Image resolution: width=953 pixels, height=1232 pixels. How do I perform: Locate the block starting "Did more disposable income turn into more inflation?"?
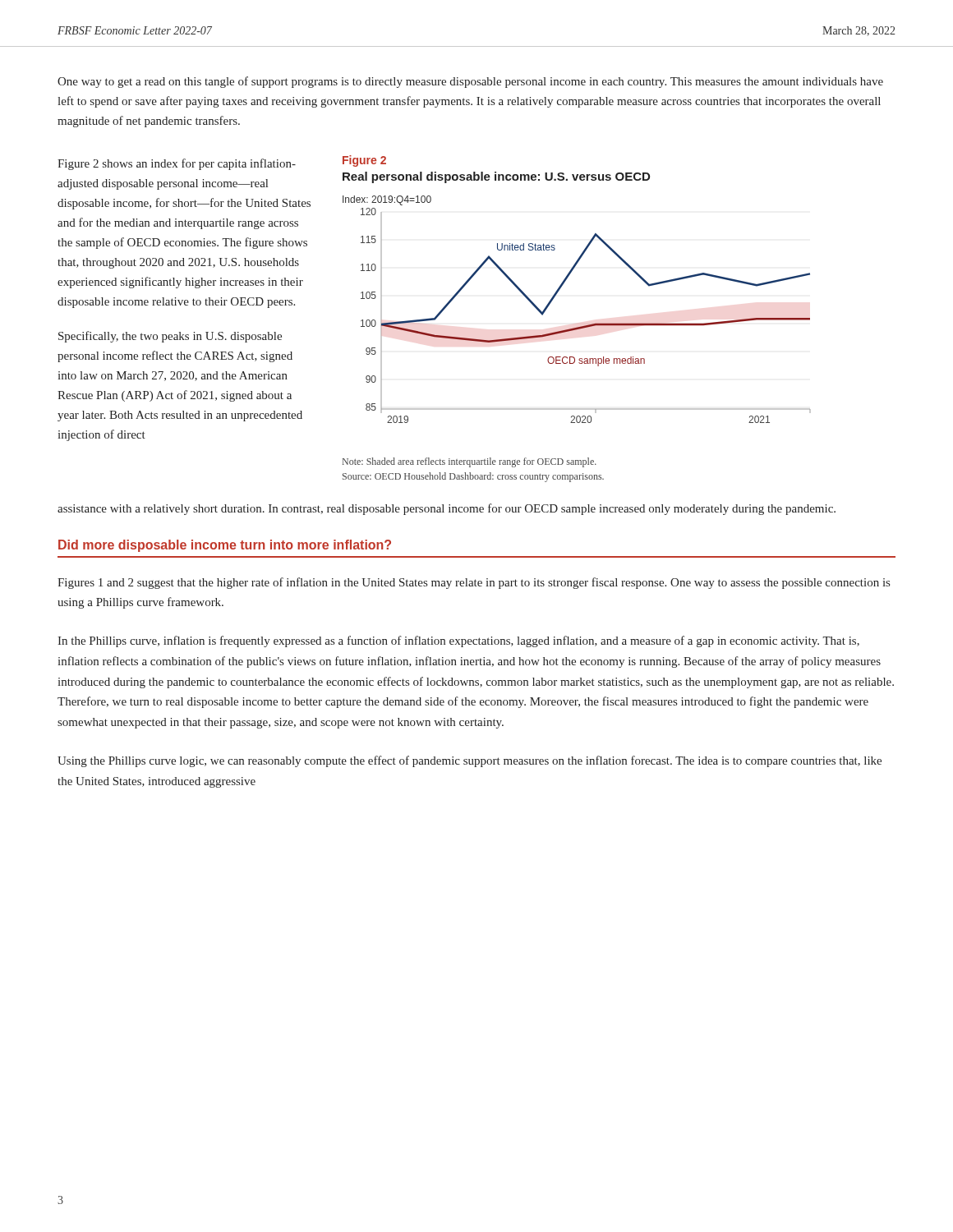pyautogui.click(x=225, y=545)
